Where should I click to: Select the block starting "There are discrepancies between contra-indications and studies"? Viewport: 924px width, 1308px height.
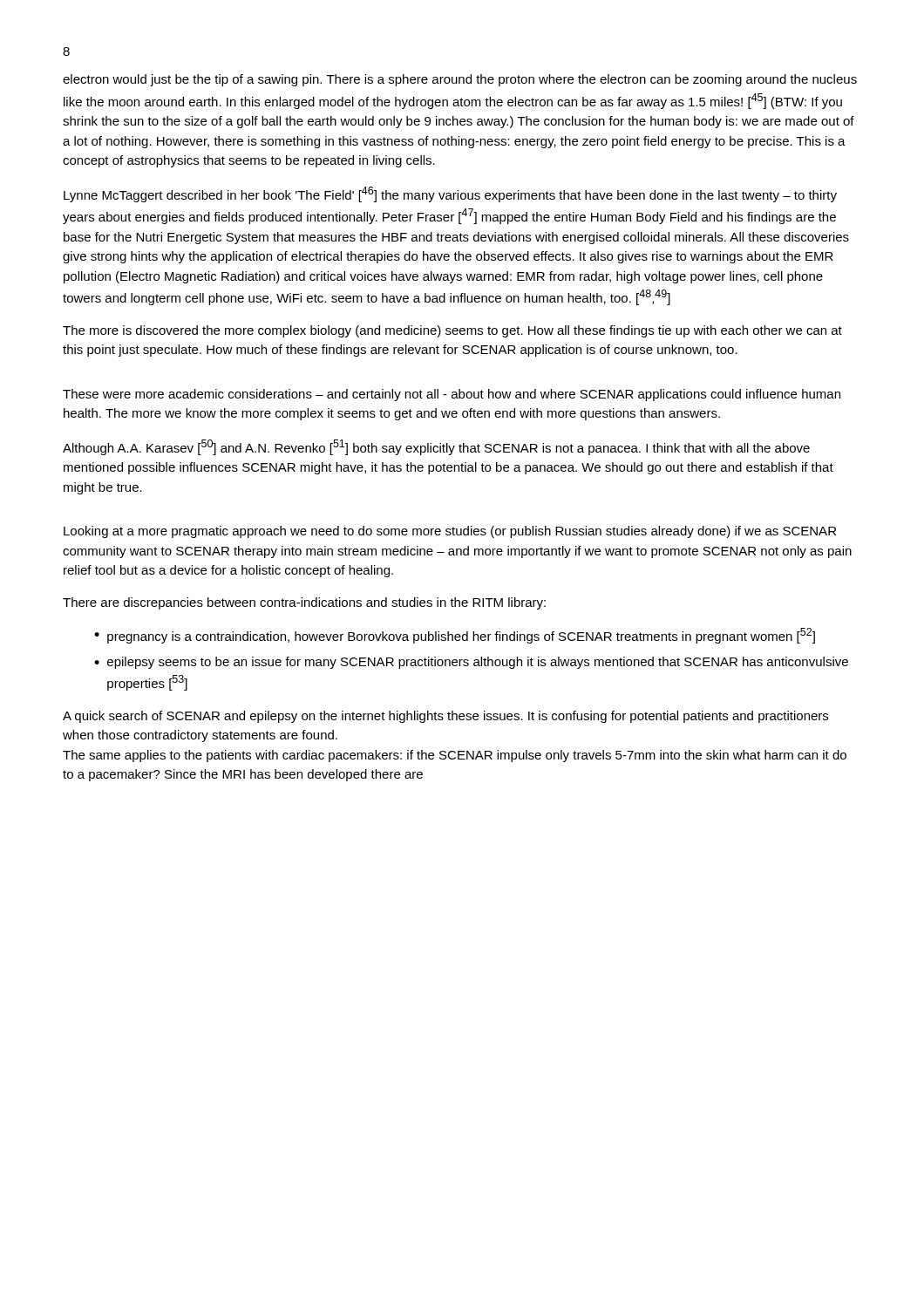click(462, 602)
